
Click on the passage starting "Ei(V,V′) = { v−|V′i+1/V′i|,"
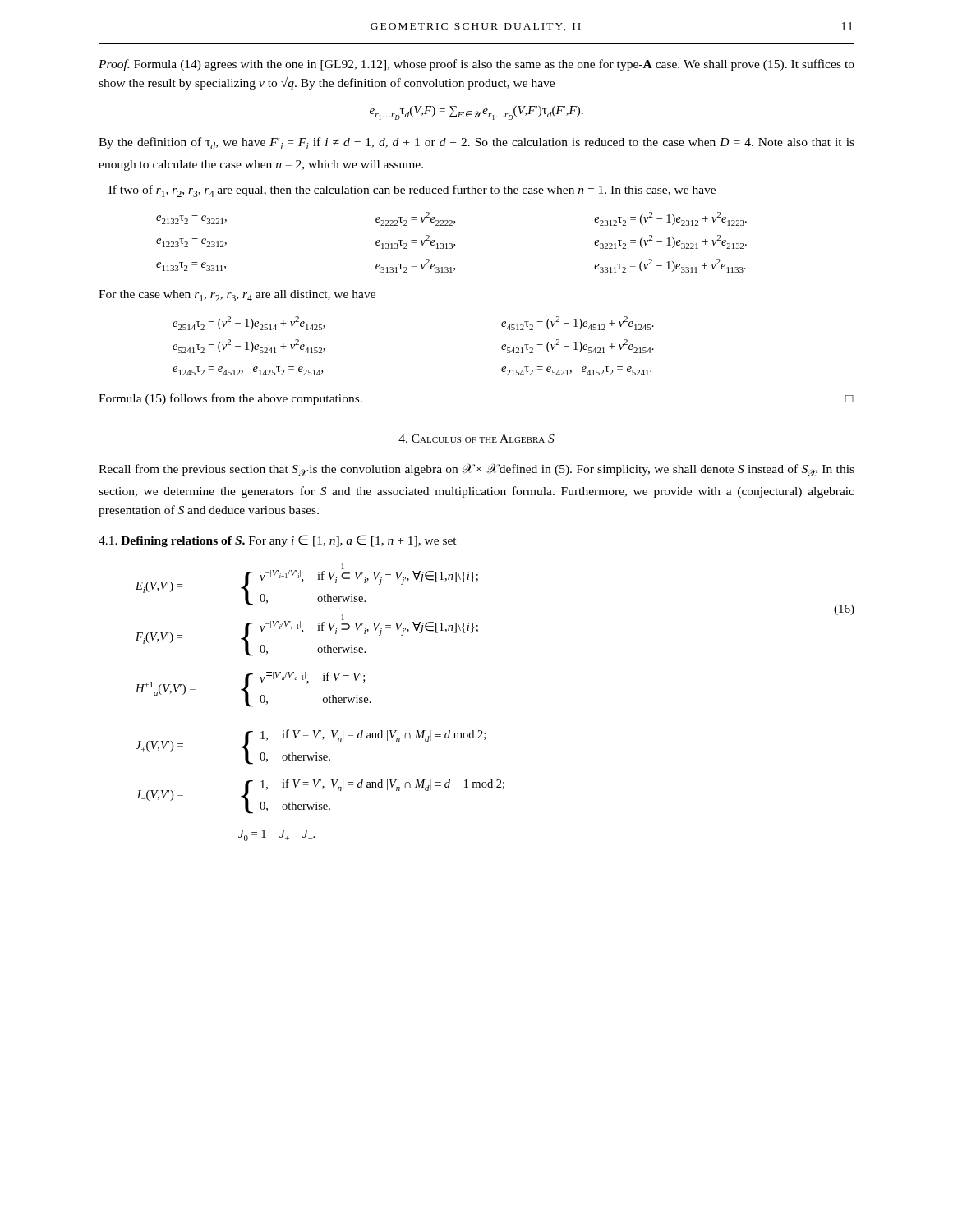pos(310,587)
